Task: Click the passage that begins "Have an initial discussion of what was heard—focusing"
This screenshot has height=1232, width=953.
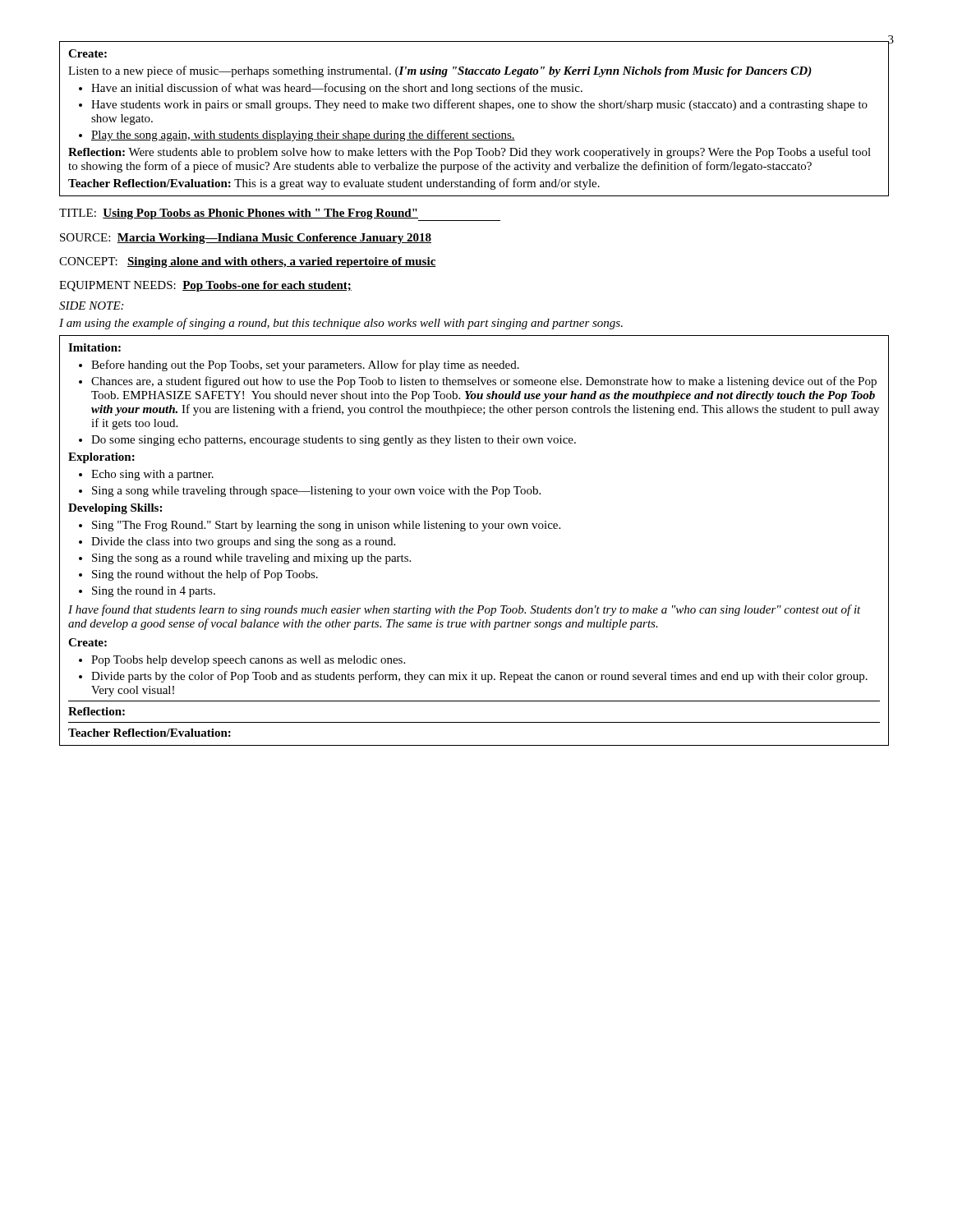Action: (337, 88)
